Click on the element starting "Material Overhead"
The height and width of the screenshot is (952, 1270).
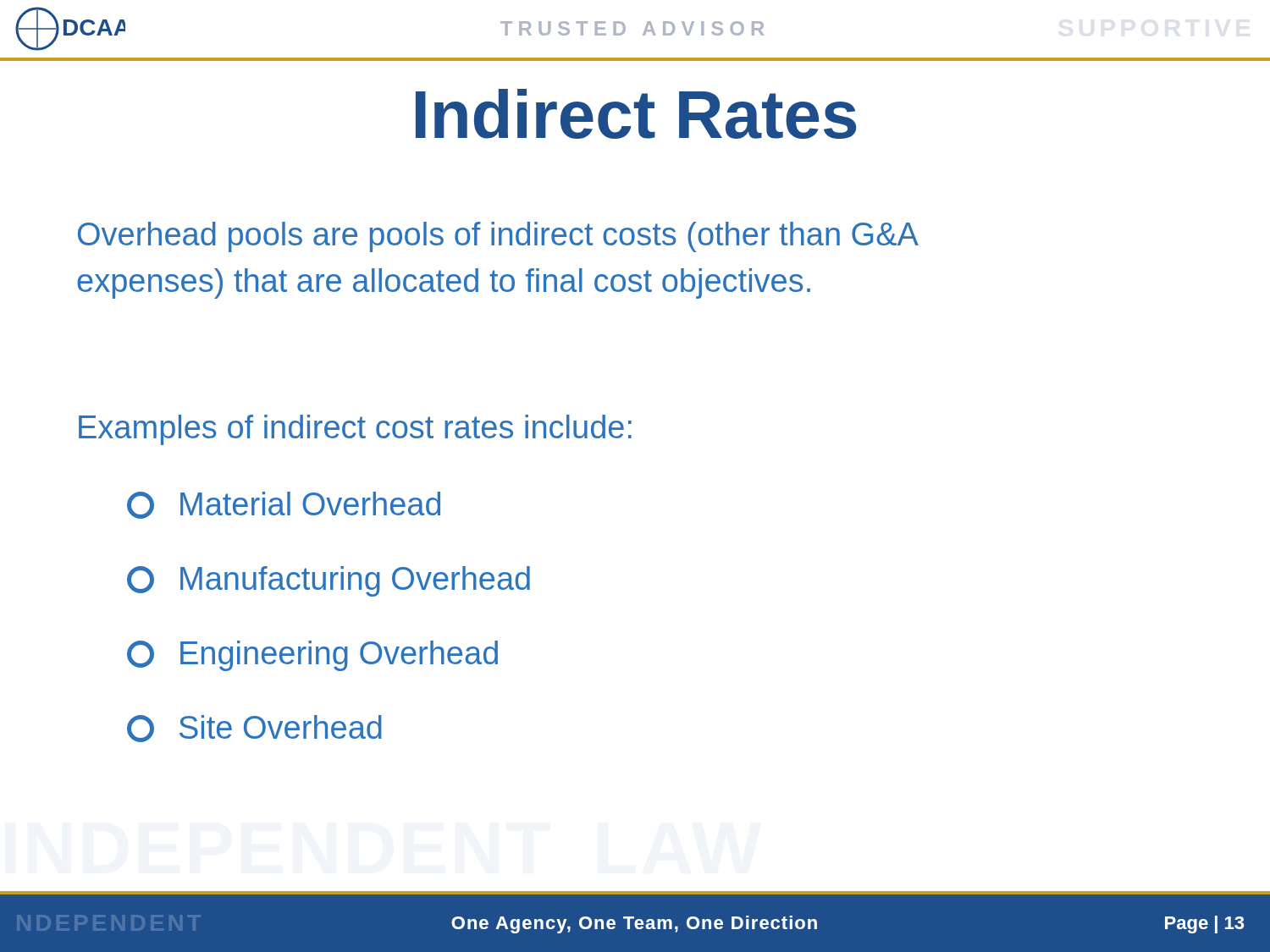click(285, 504)
